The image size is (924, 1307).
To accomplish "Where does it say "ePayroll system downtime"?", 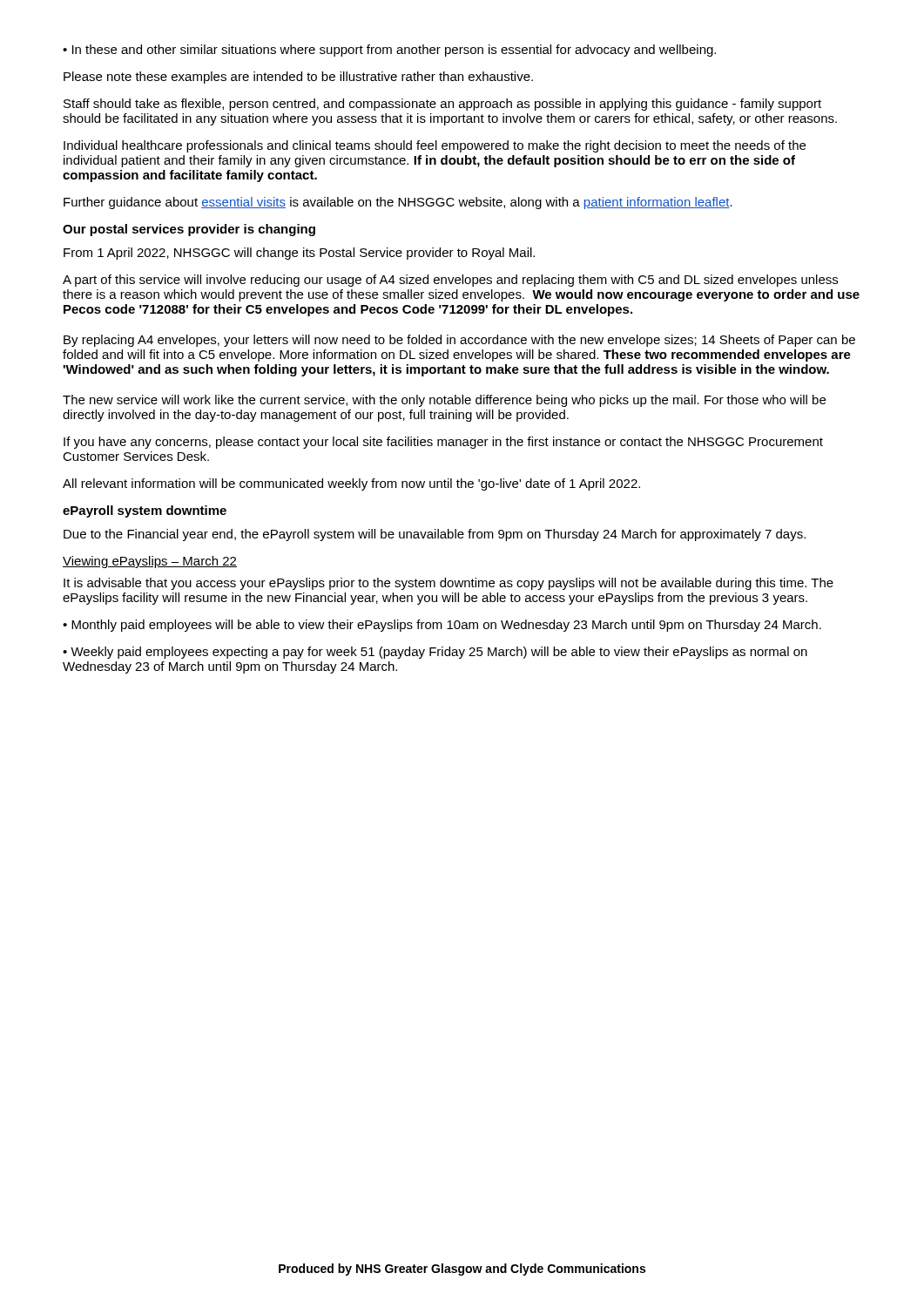I will point(145,510).
